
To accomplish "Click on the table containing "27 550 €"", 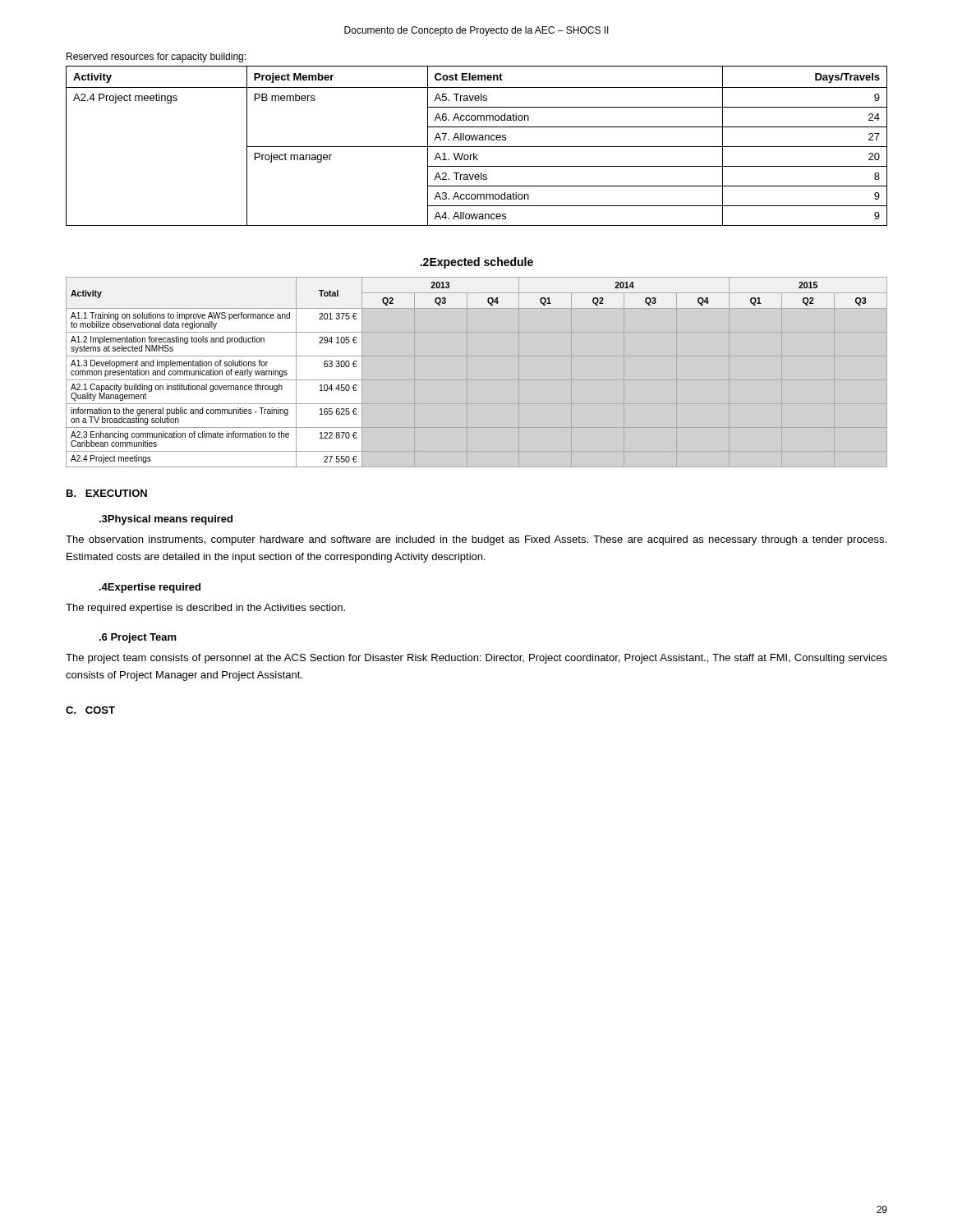I will [476, 372].
